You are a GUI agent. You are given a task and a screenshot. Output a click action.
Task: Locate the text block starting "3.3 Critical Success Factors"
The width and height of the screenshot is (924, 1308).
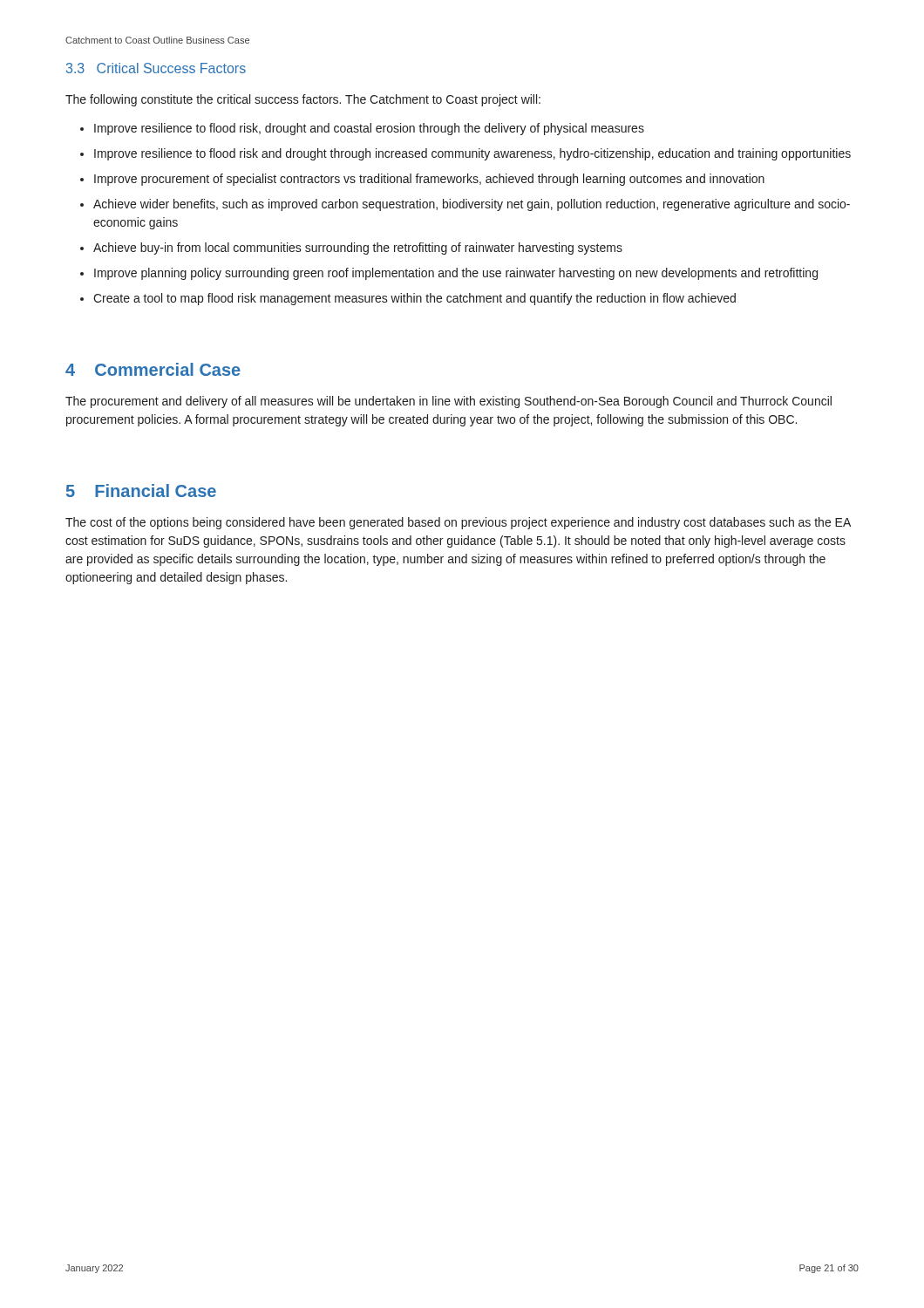coord(156,68)
